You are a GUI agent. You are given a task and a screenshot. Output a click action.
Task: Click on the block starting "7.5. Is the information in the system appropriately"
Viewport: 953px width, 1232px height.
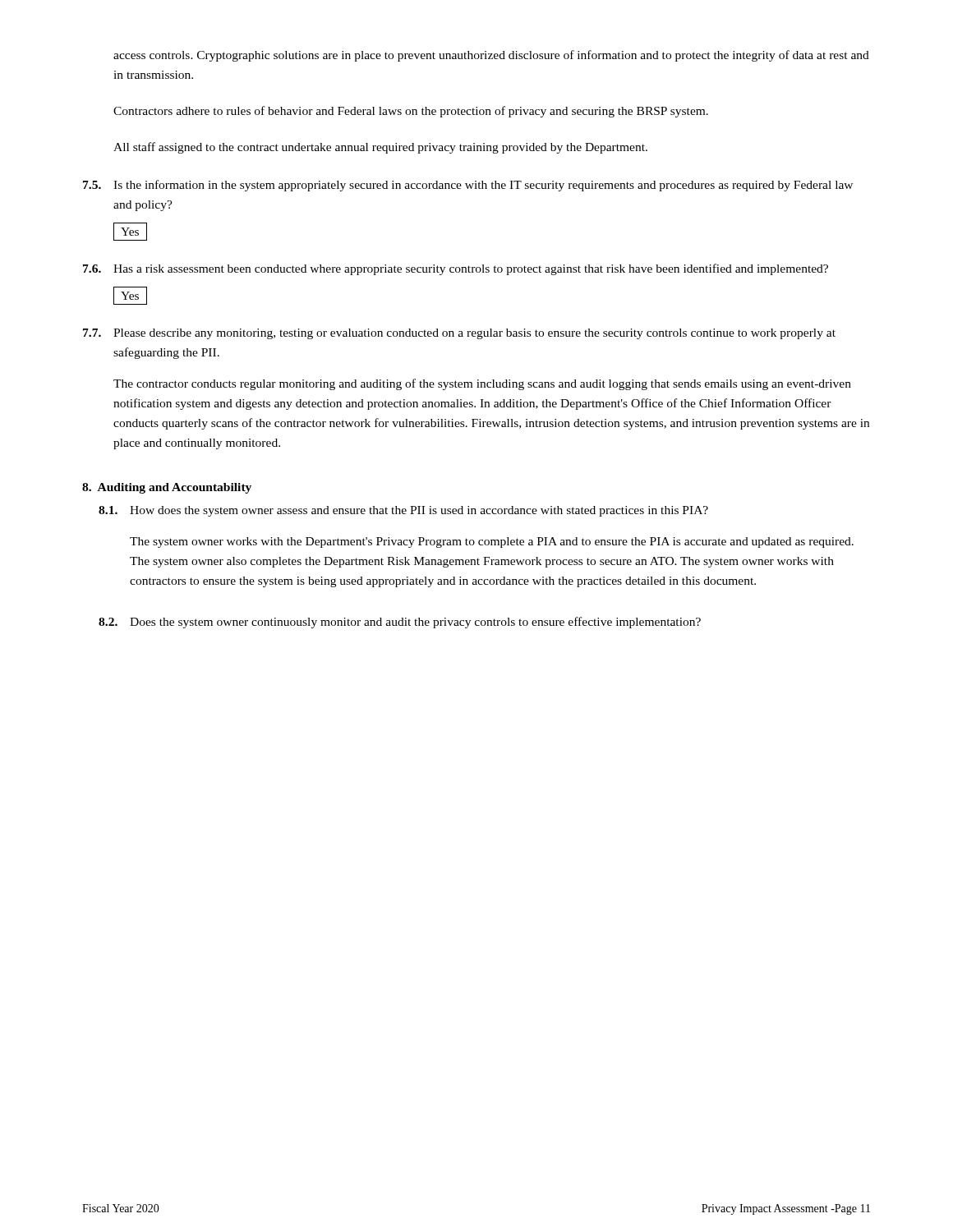coord(476,195)
